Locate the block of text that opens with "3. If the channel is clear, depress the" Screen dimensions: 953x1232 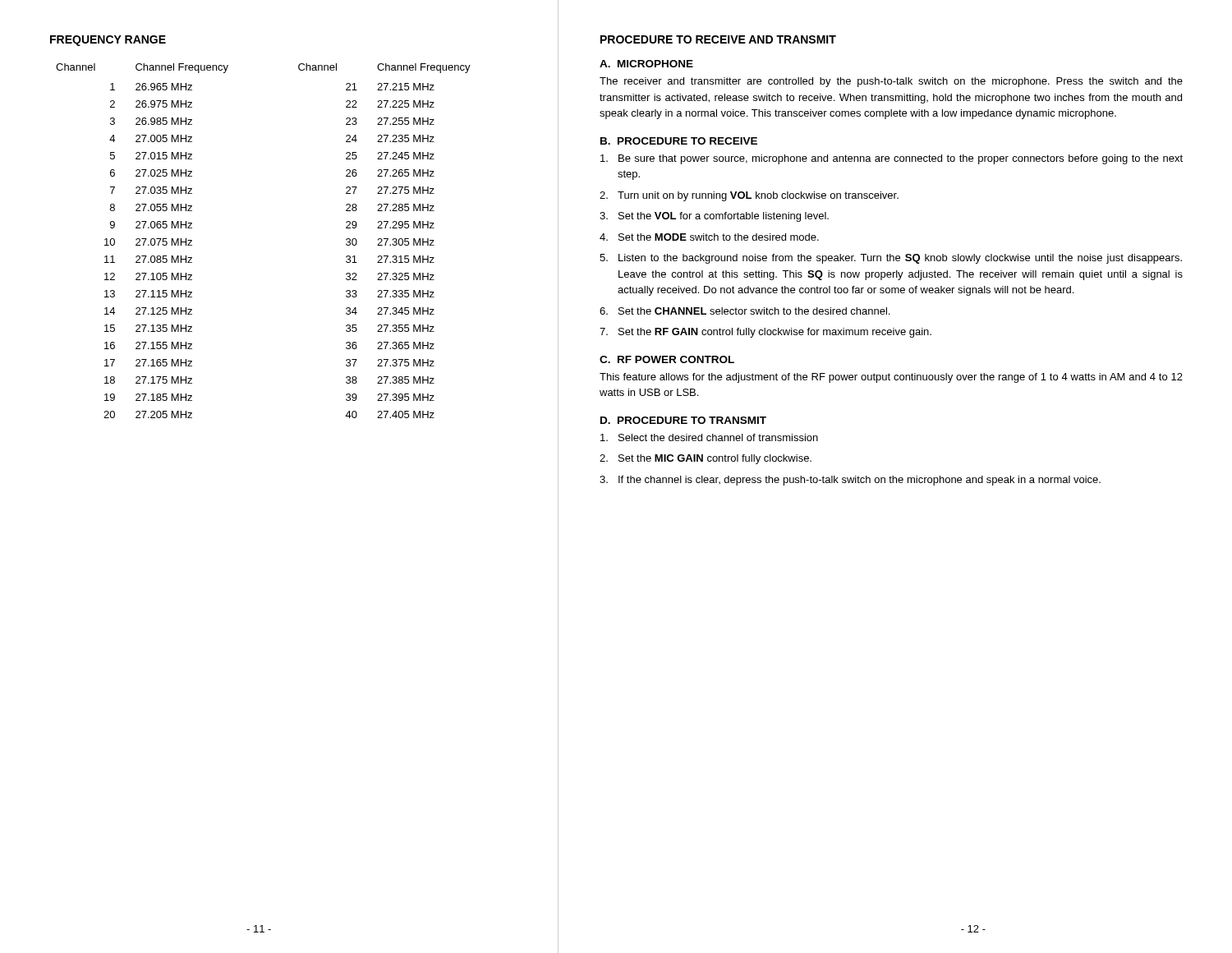[x=891, y=479]
